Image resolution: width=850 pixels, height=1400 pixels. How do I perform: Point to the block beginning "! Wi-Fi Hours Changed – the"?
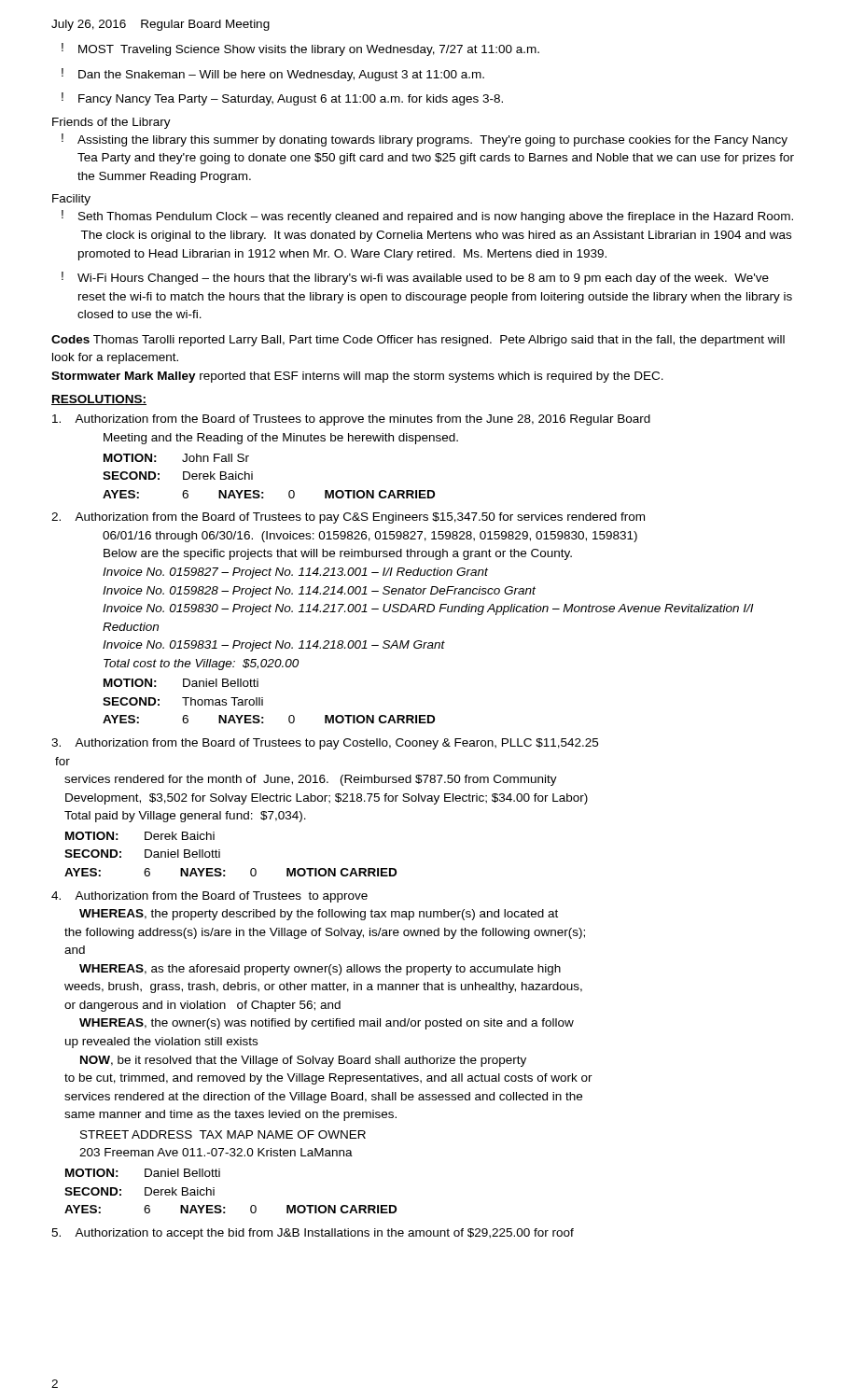(430, 296)
